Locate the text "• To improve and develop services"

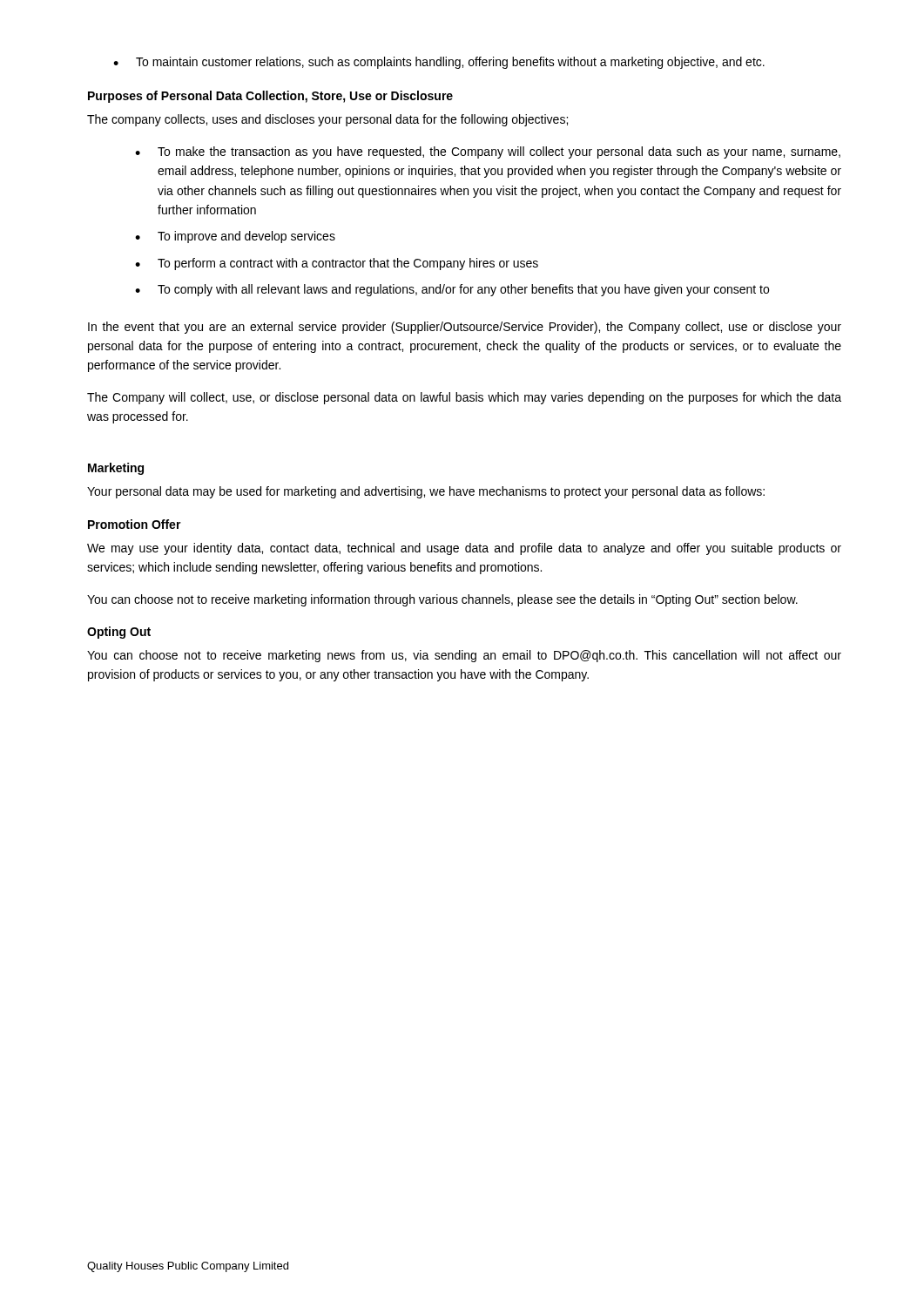[235, 237]
